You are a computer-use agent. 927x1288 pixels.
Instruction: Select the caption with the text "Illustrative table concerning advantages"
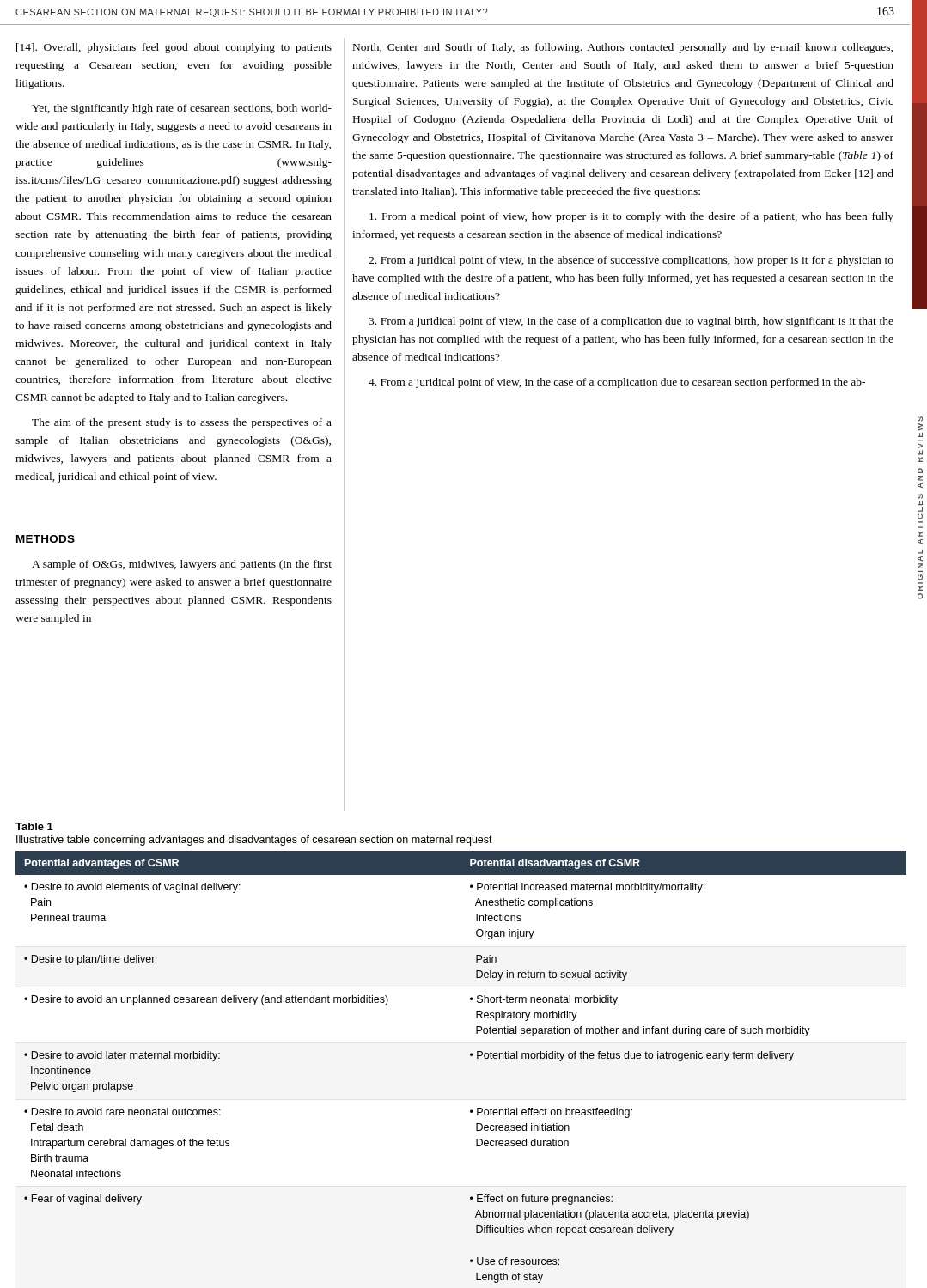254,840
